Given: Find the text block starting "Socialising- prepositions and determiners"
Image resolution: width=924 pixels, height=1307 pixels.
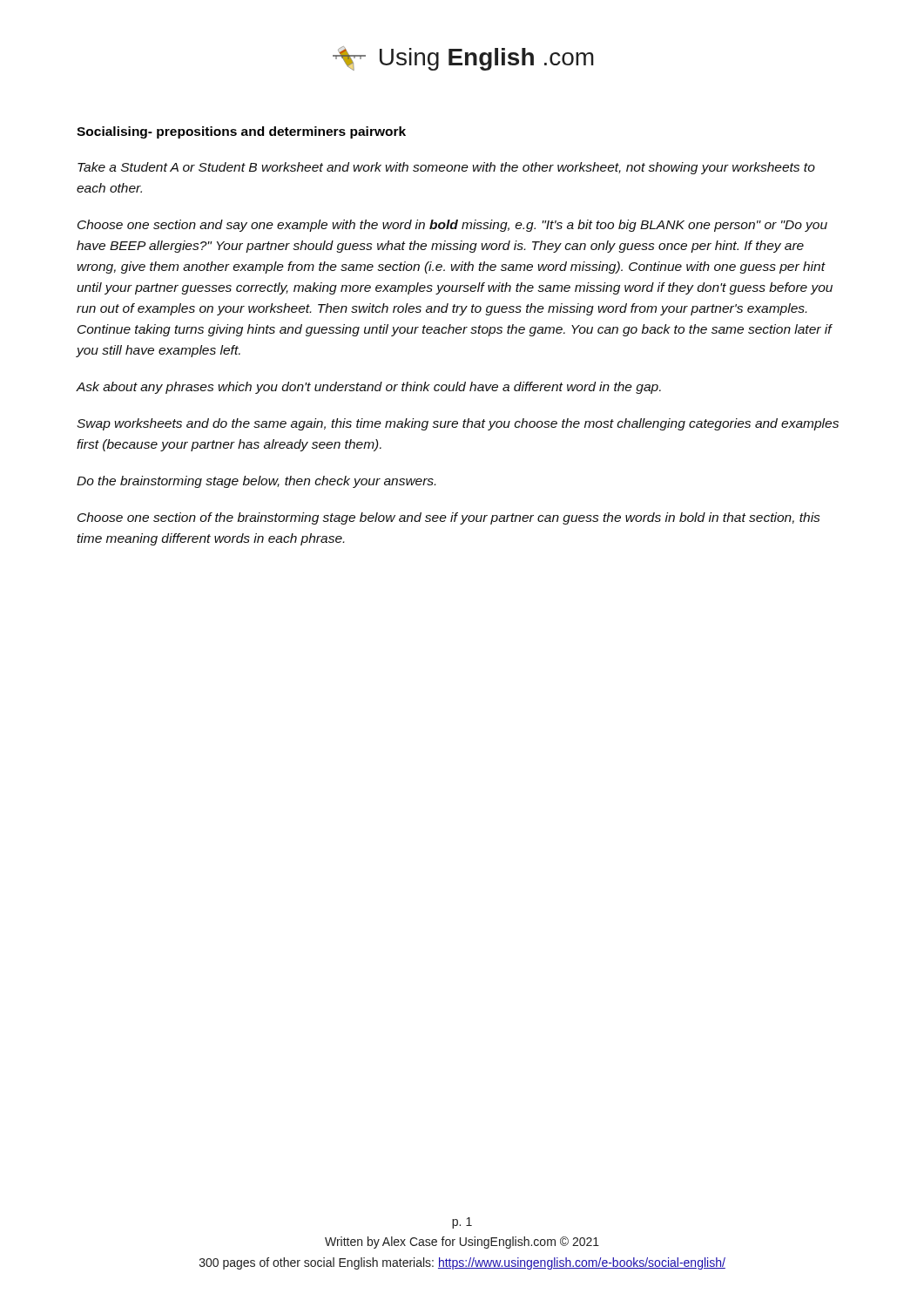Looking at the screenshot, I should coord(241,131).
